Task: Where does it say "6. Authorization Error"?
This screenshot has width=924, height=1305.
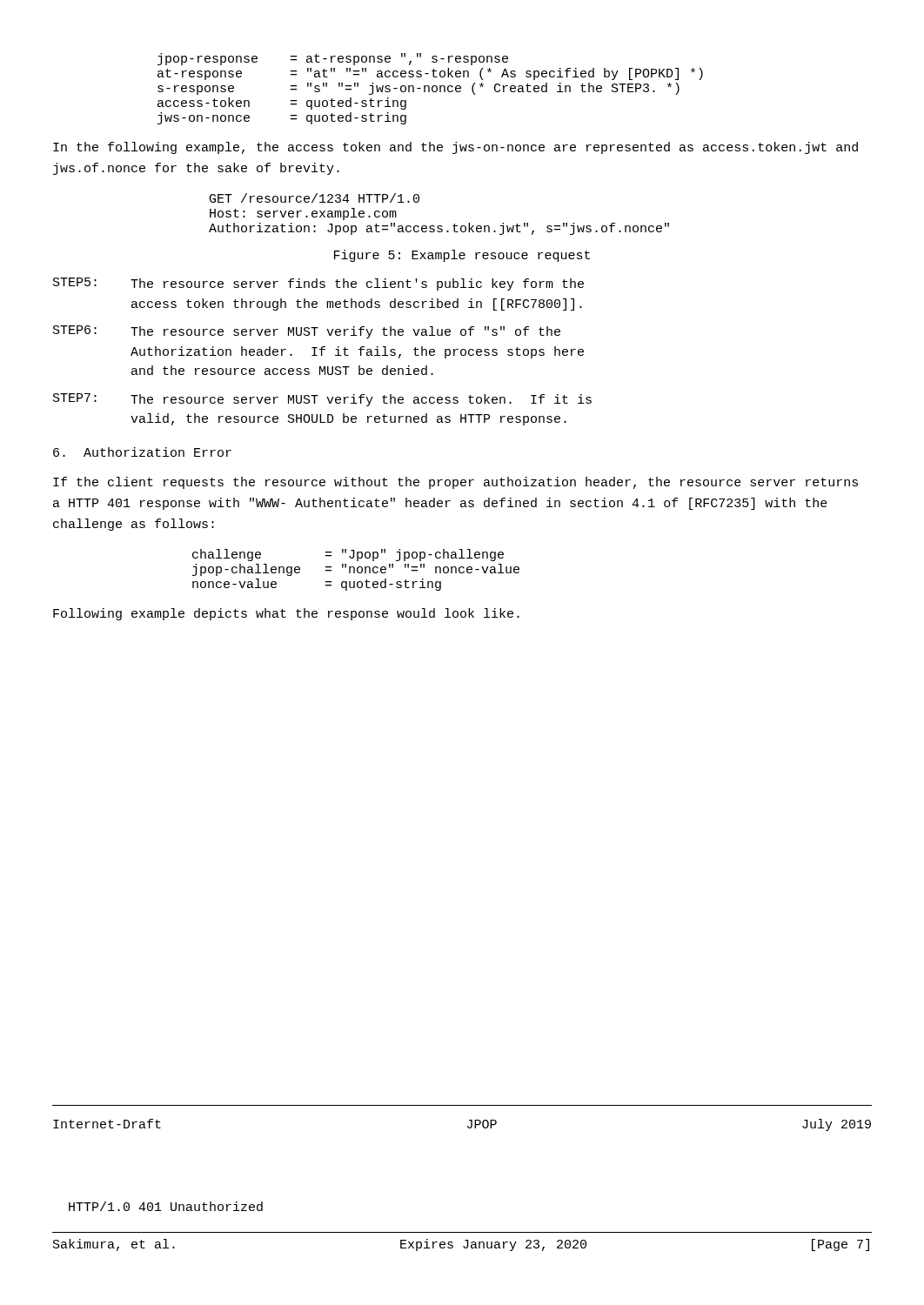Action: (x=142, y=453)
